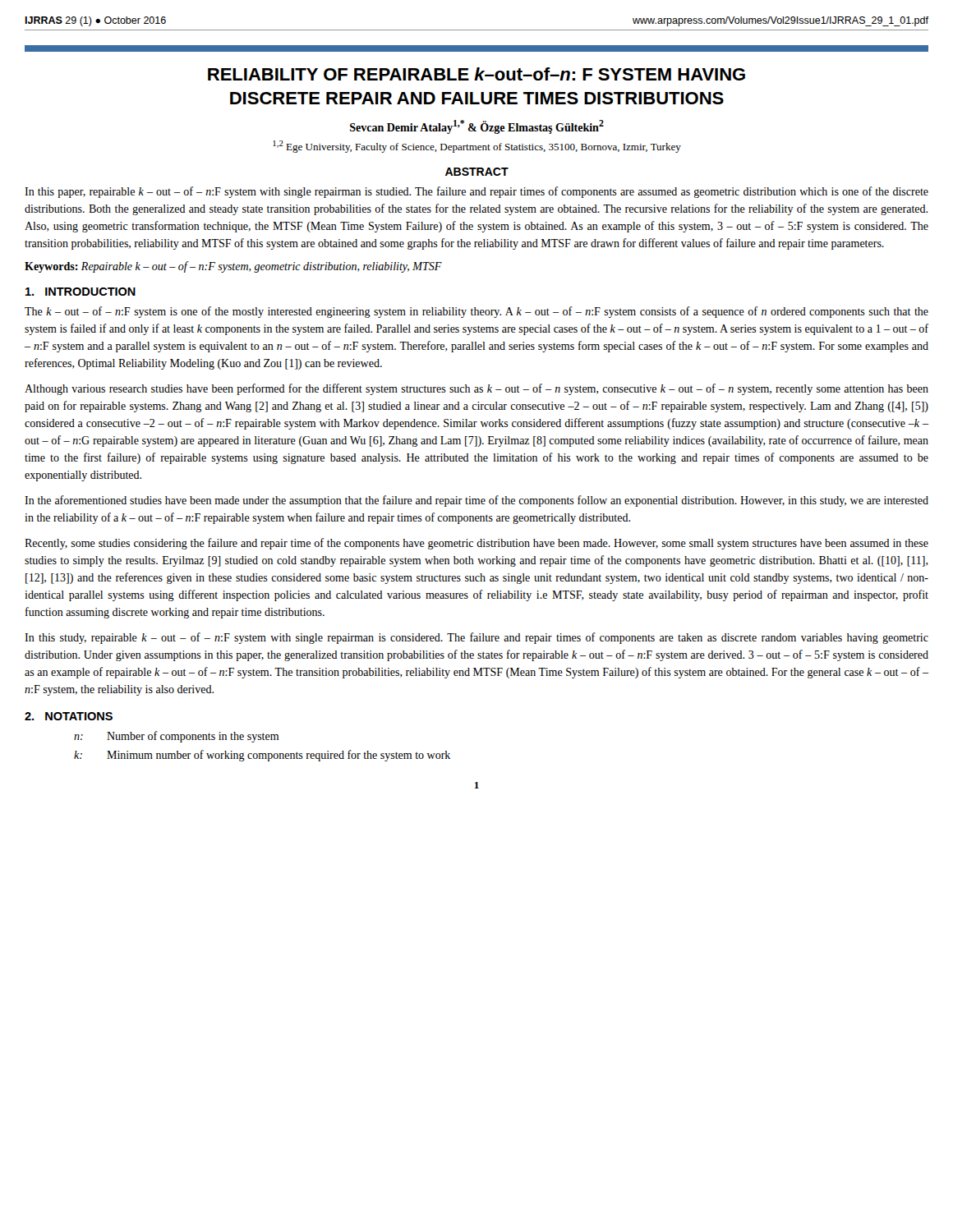Click on the element starting "n: Number of"
953x1232 pixels.
click(x=176, y=737)
